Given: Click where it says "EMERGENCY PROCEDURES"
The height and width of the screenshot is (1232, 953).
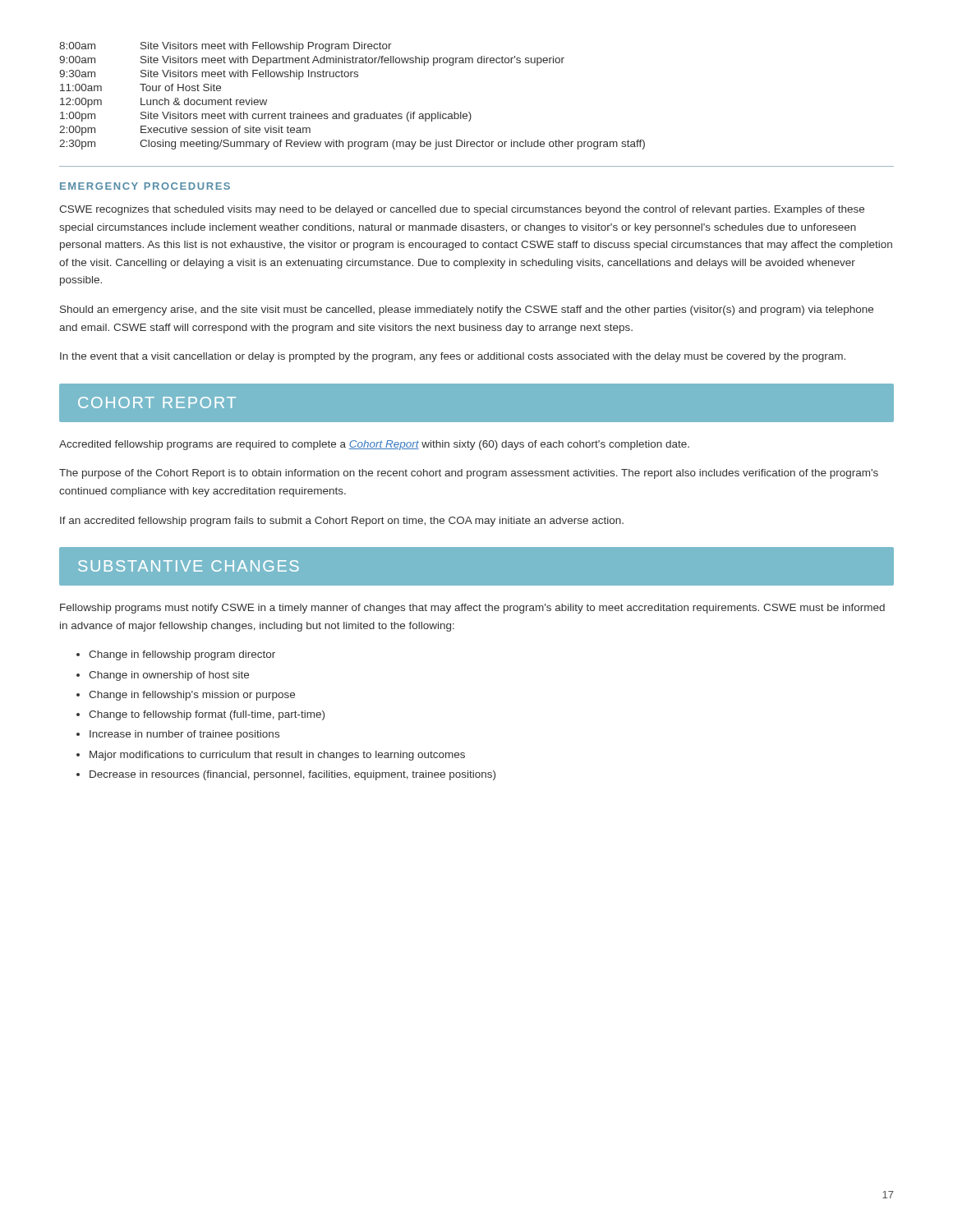Looking at the screenshot, I should (145, 186).
